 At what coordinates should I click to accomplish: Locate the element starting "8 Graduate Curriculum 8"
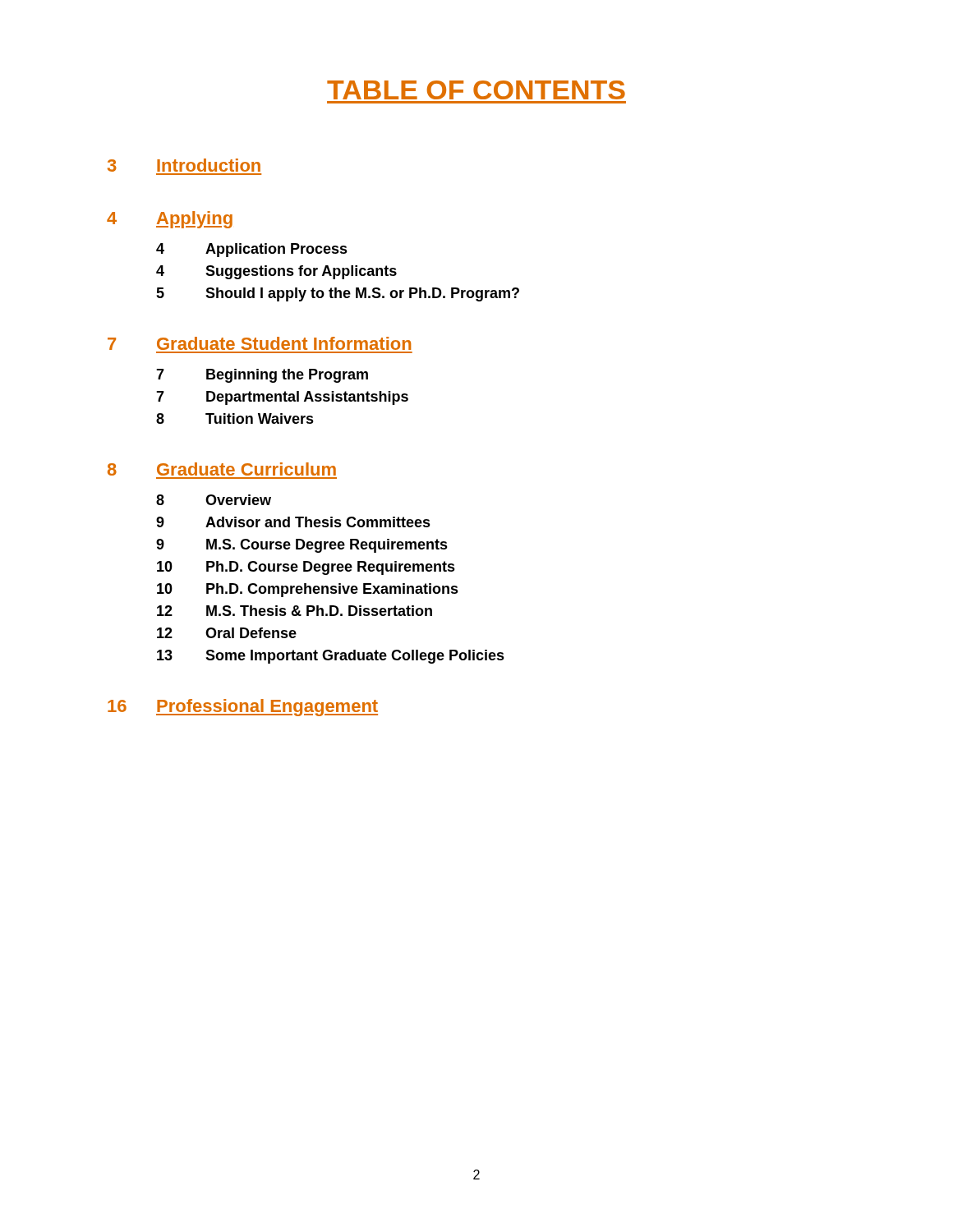(x=222, y=469)
